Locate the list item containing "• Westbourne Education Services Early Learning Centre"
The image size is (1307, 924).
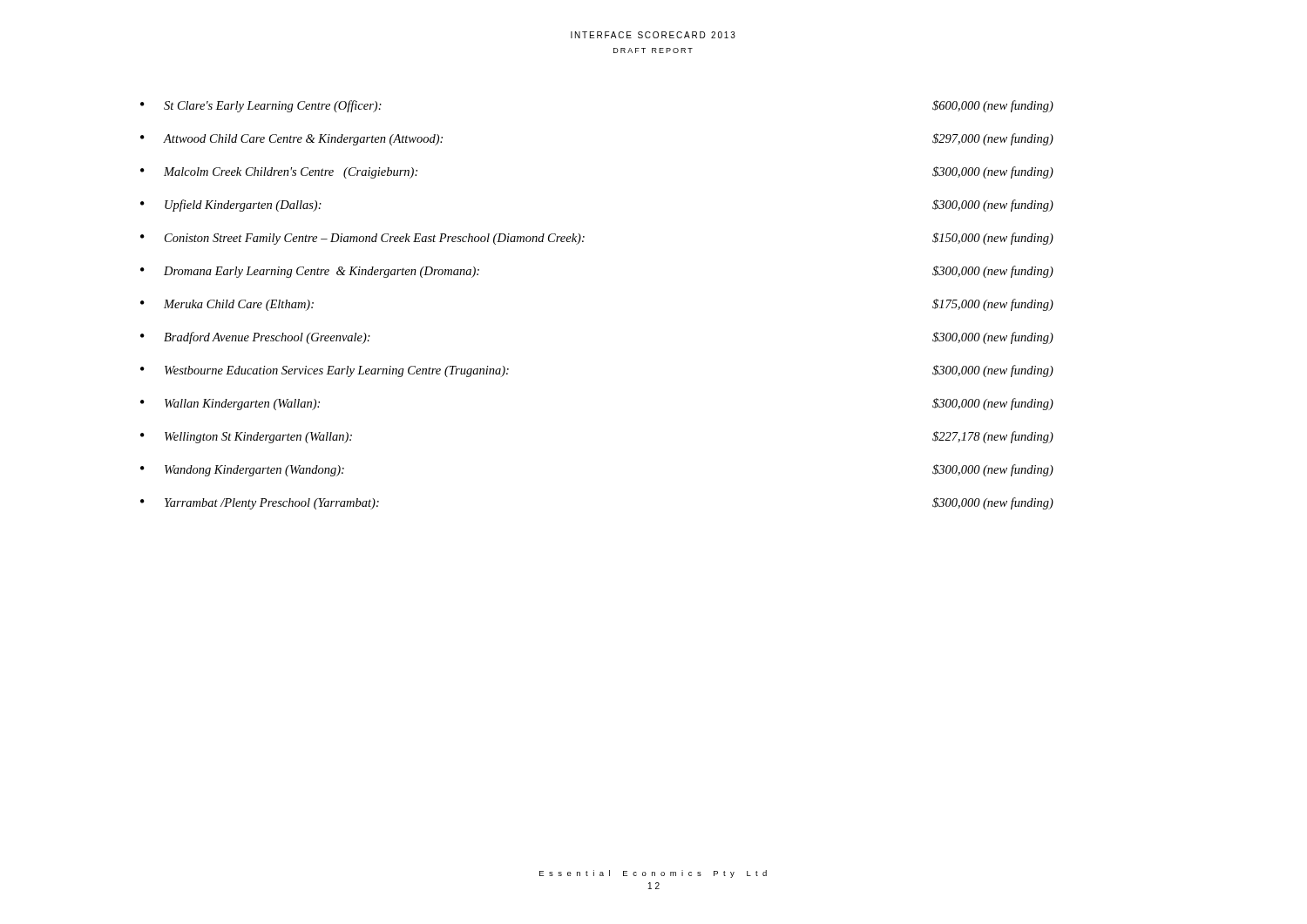[x=332, y=371]
